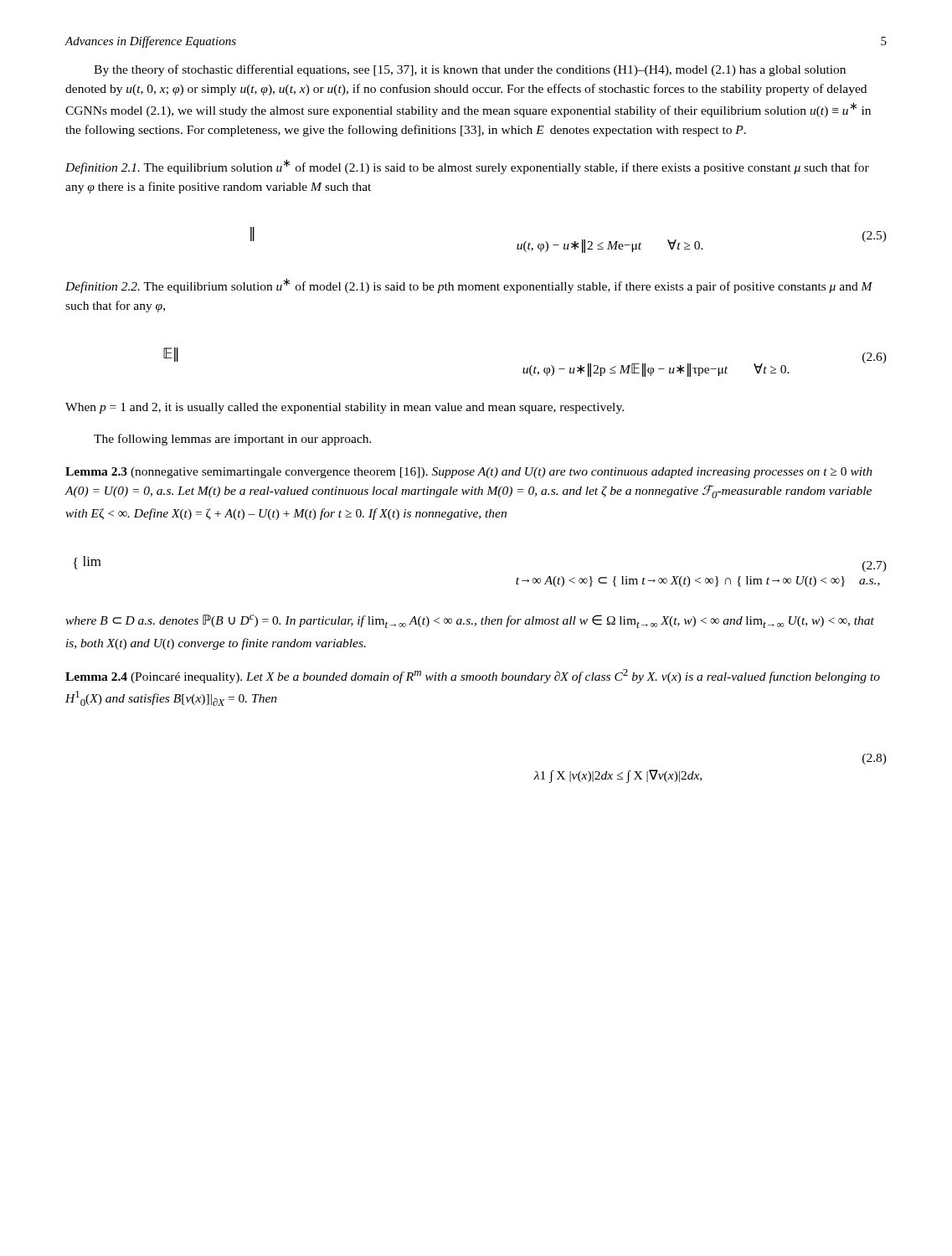Viewport: 952px width, 1256px height.
Task: Where is the formula that starts "𝔼‖u(t, φ) −"?
Action: [x=175, y=361]
